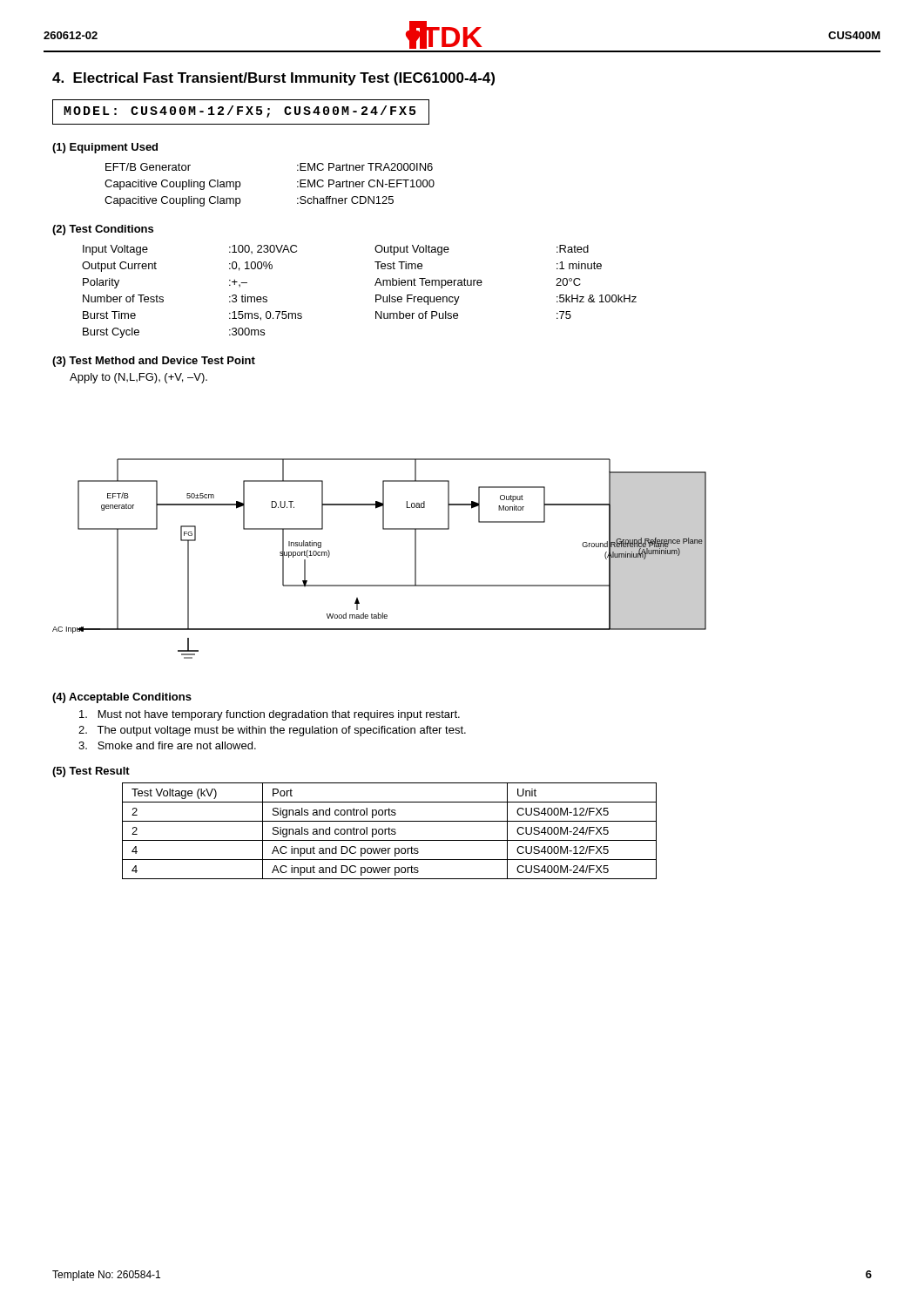
Task: Locate the element starting "(4) Acceptable Conditions"
Action: click(x=122, y=697)
